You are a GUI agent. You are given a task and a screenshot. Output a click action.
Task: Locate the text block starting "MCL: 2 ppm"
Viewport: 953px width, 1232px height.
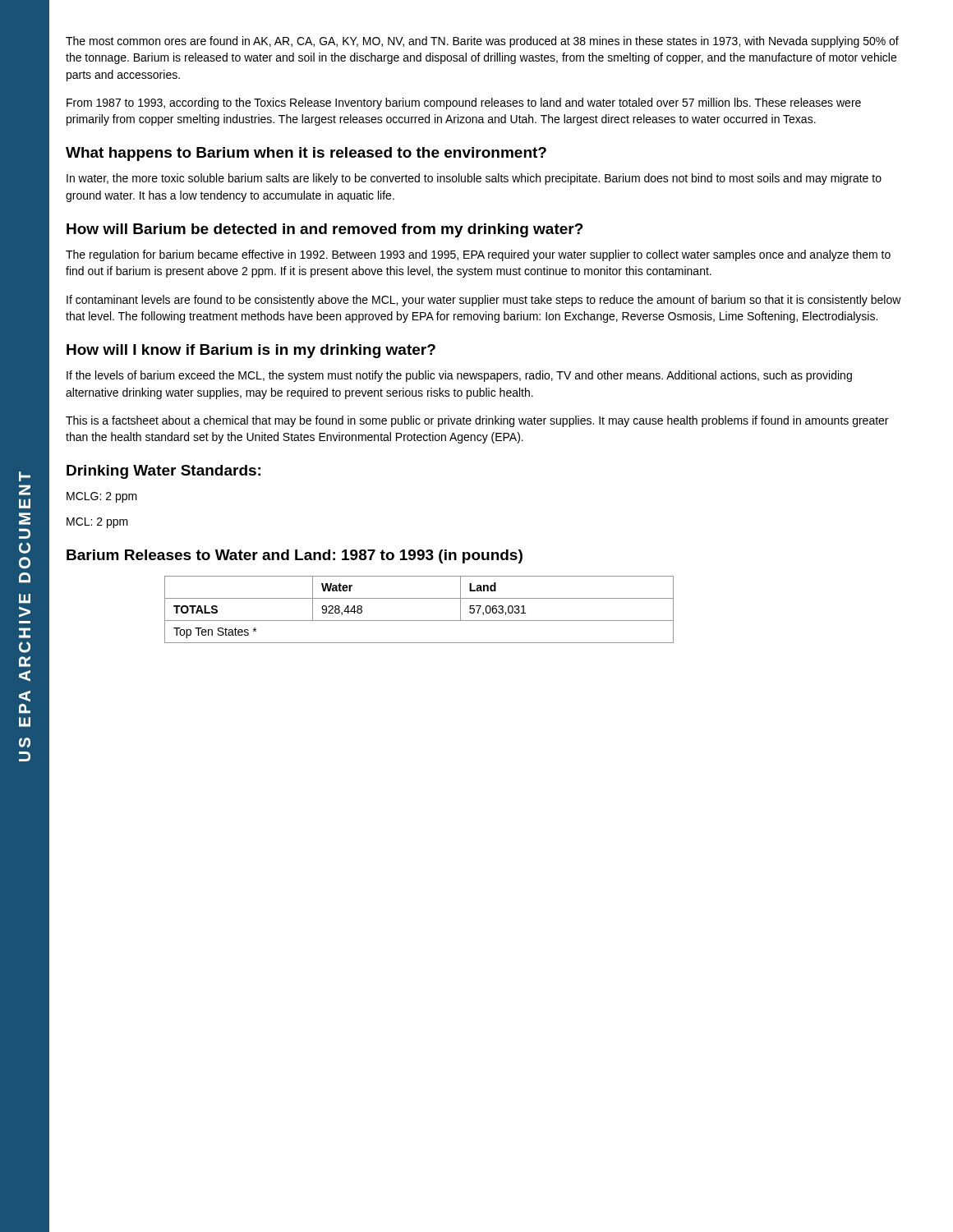point(97,521)
